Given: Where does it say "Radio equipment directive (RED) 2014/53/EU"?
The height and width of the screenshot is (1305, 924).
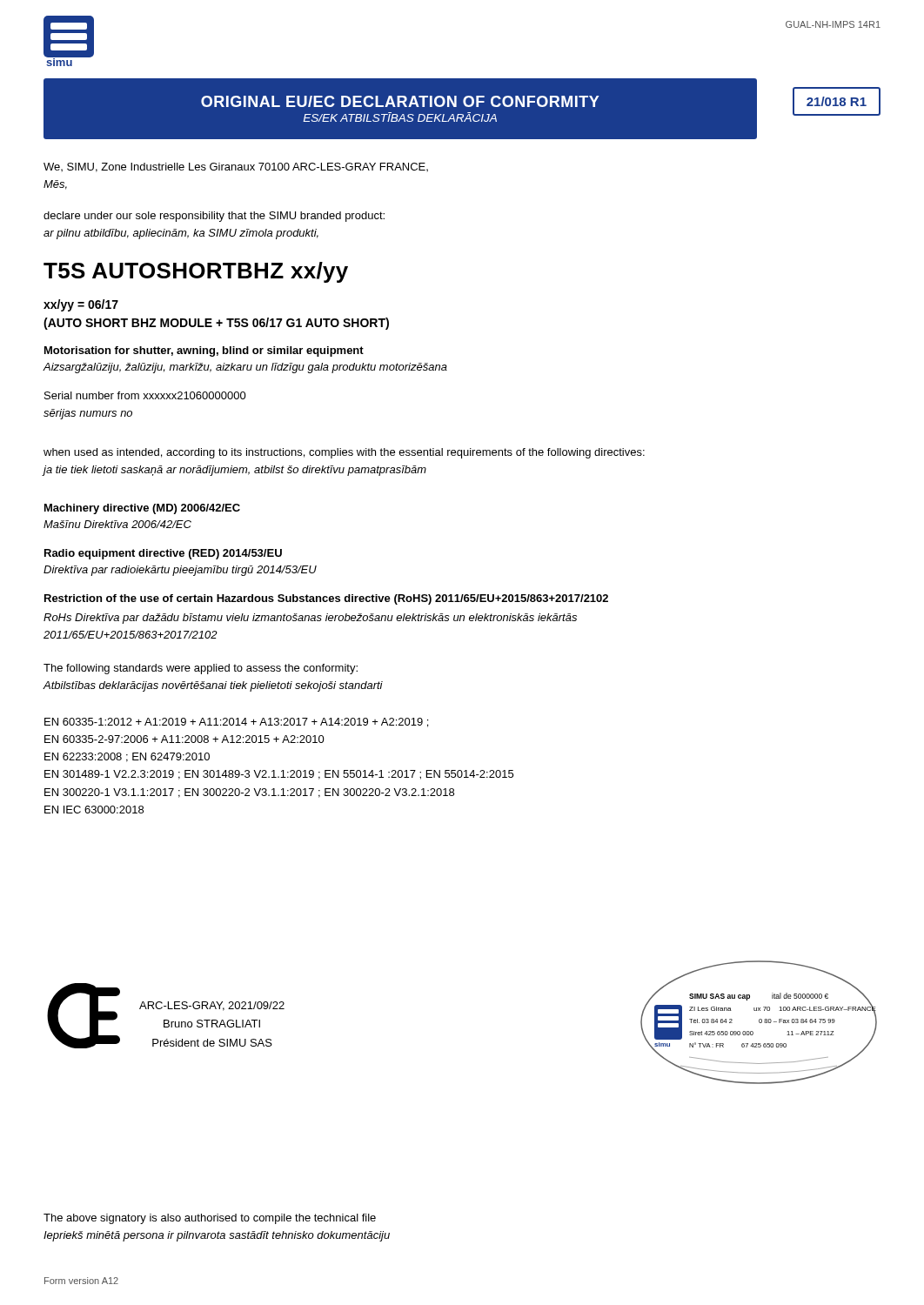Looking at the screenshot, I should tap(163, 553).
